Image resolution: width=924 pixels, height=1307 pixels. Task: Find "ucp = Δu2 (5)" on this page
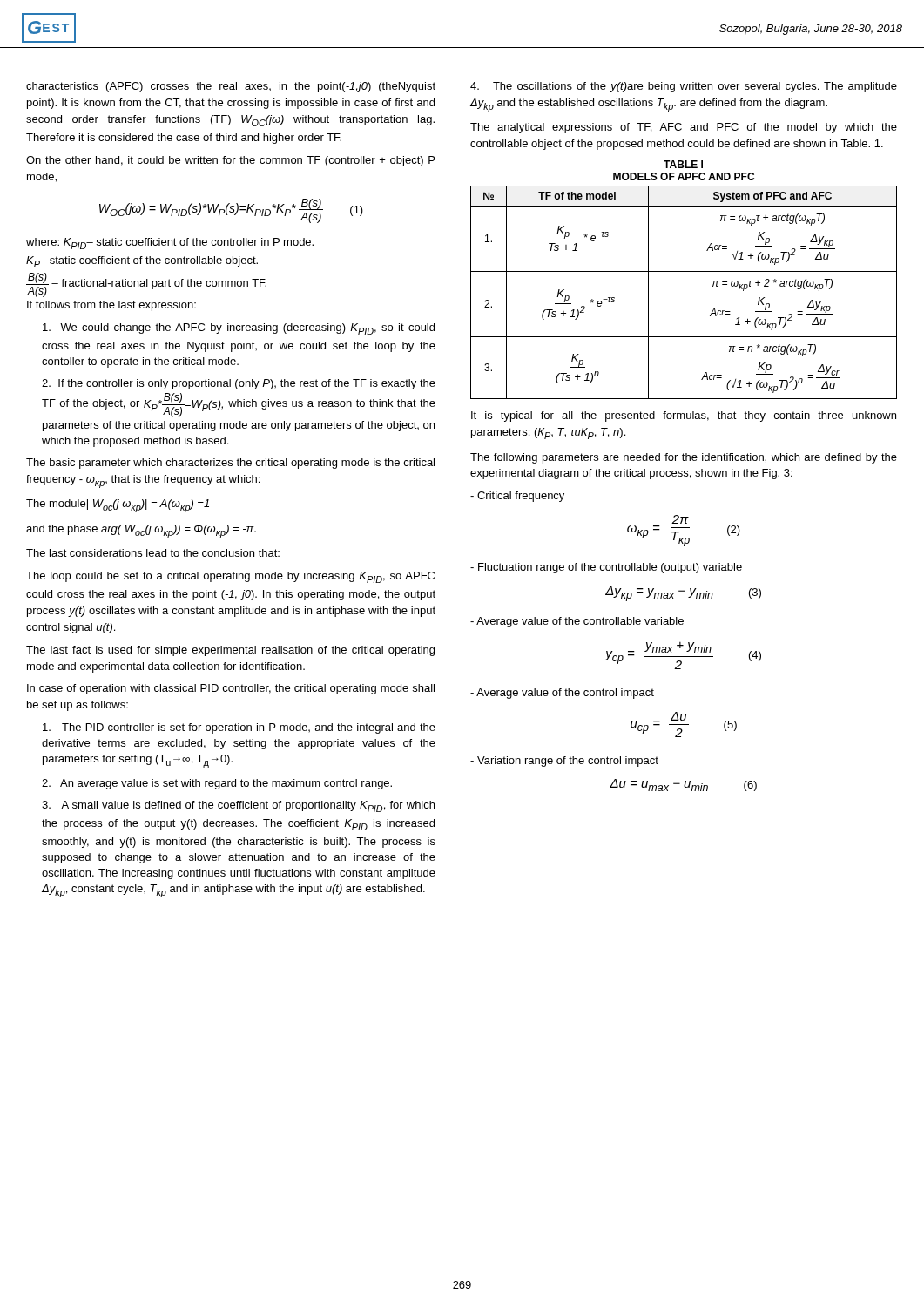(684, 724)
